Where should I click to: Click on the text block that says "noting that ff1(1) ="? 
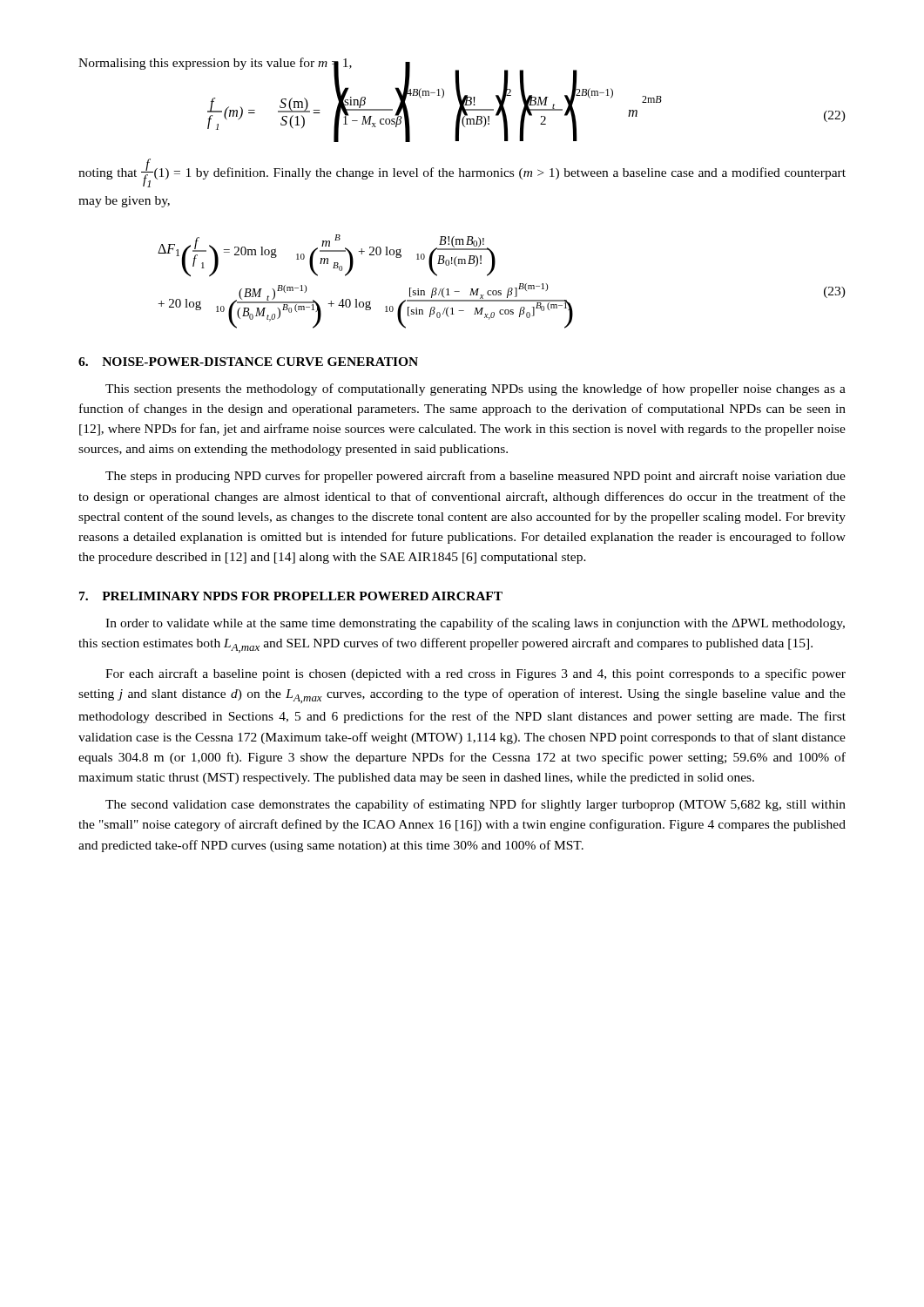coord(462,182)
